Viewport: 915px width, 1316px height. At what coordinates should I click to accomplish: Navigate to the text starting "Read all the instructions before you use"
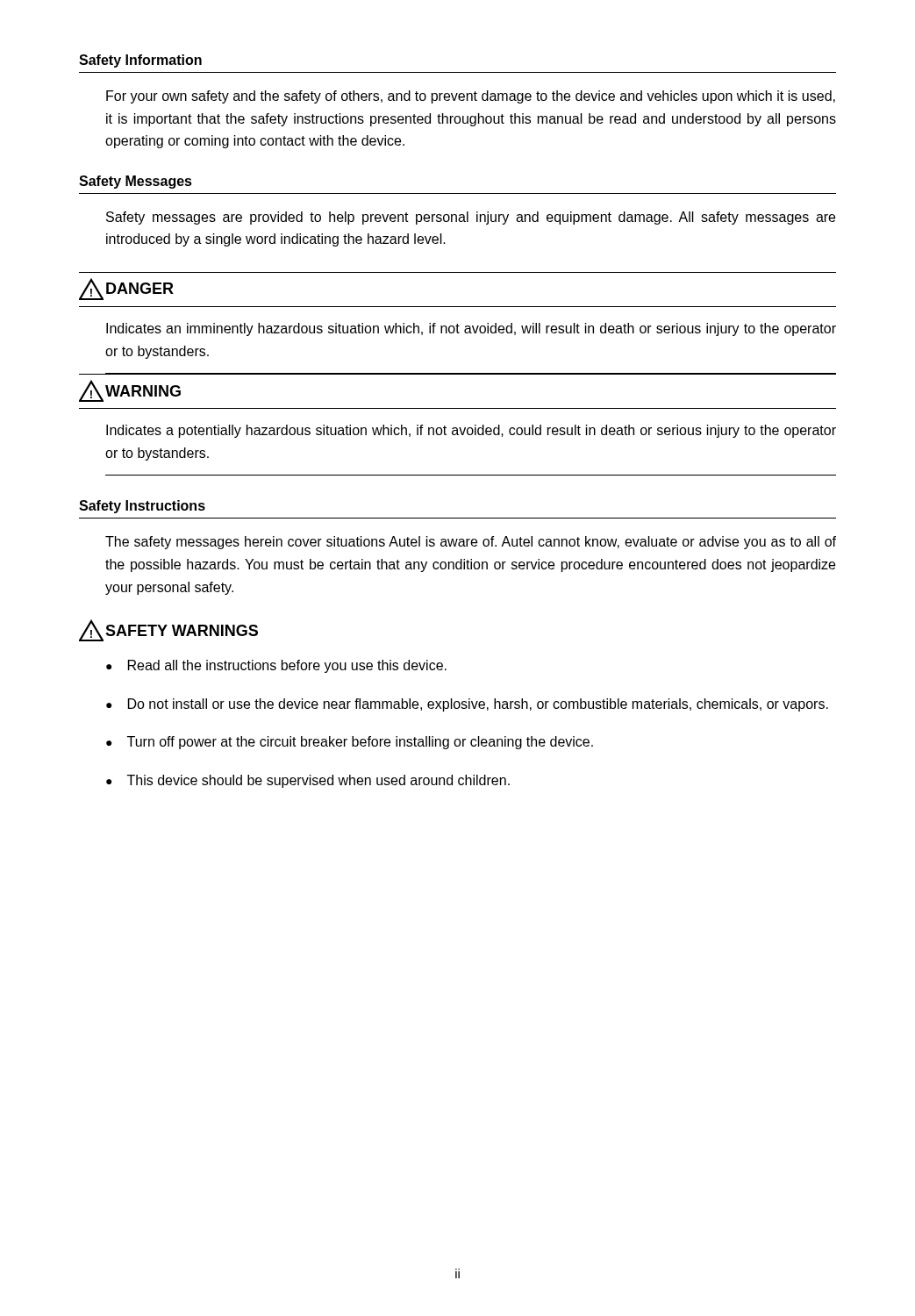pyautogui.click(x=287, y=666)
